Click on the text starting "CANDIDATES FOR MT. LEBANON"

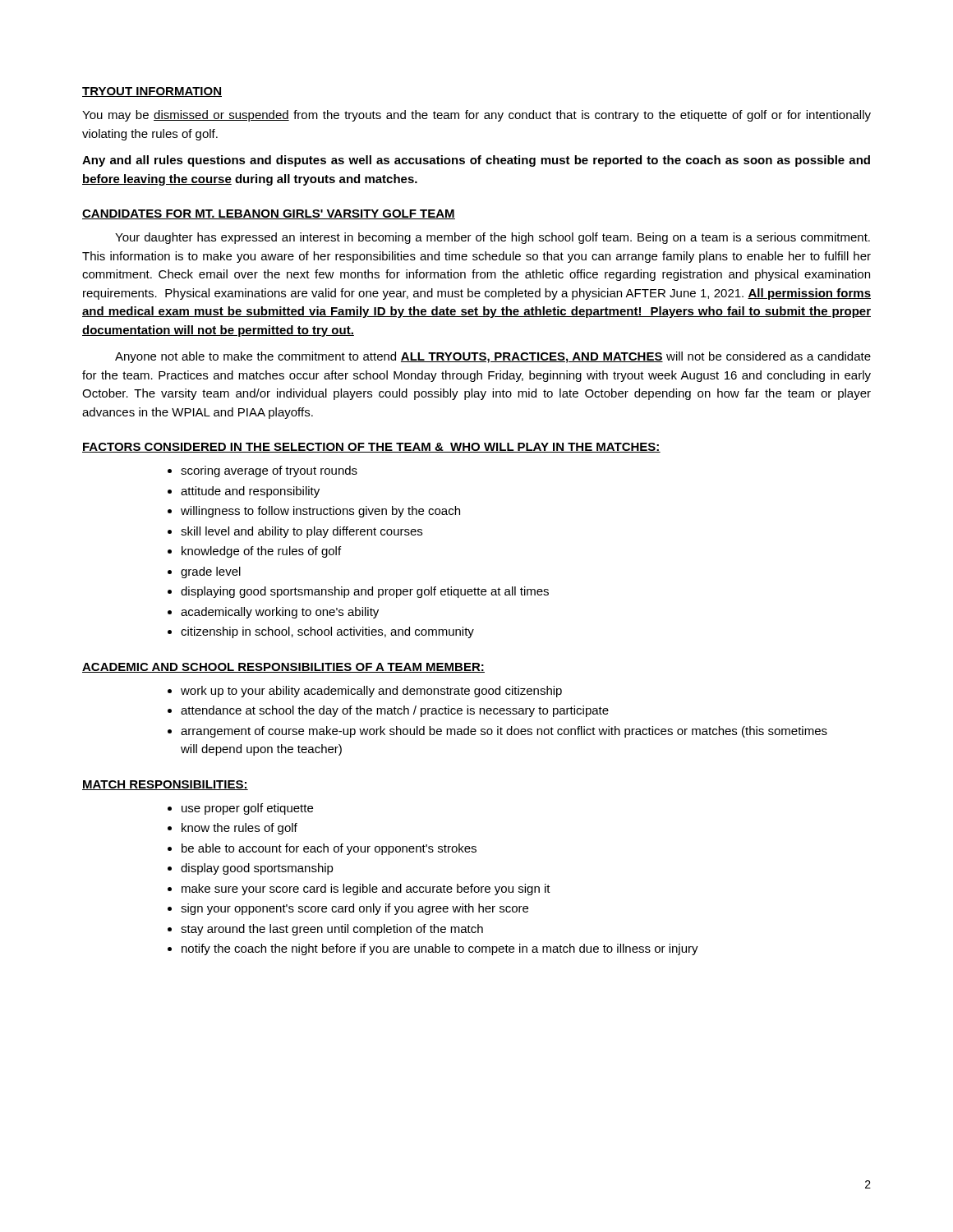click(x=268, y=213)
